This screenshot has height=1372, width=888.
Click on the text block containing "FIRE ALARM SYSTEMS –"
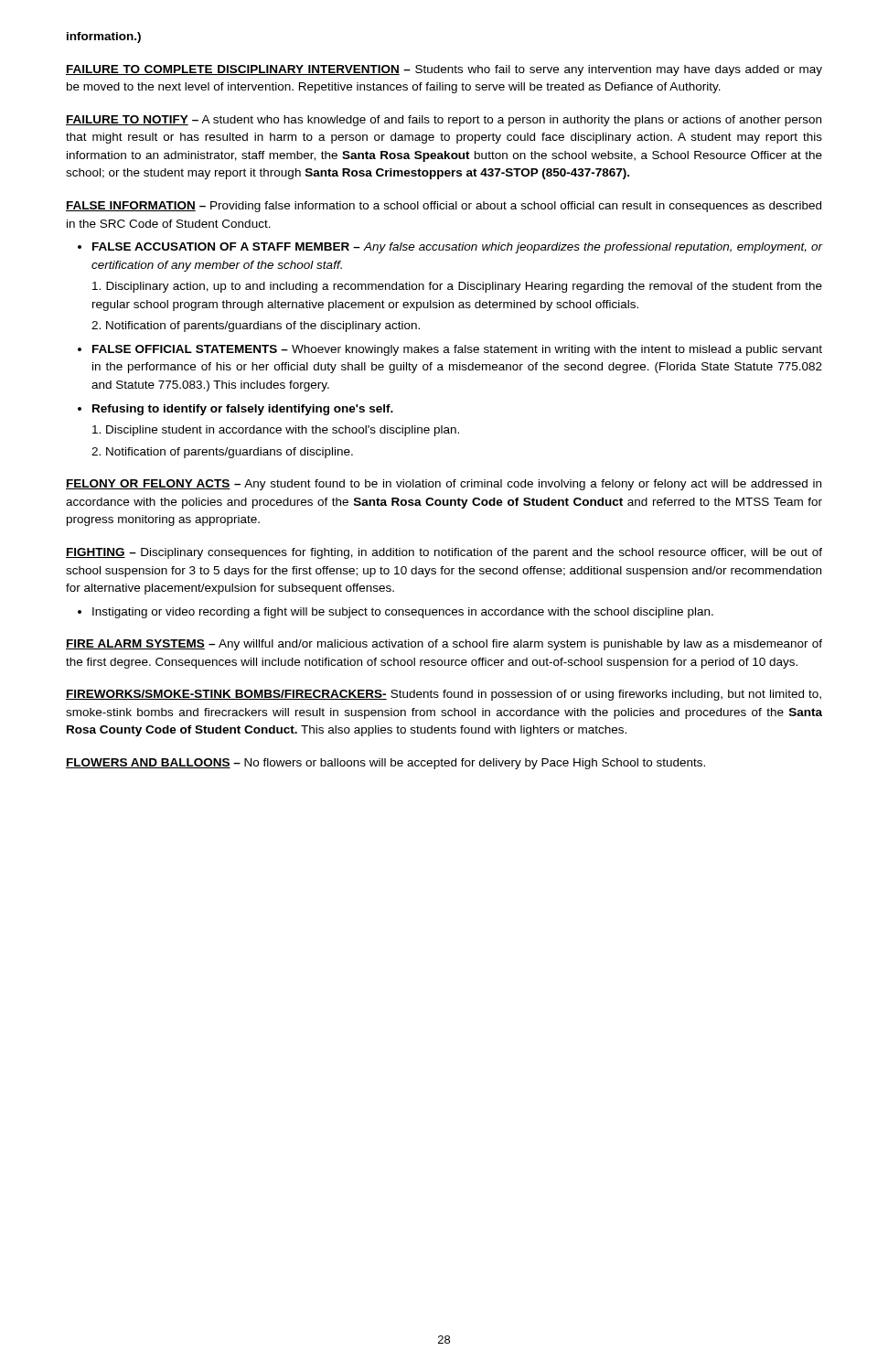click(x=444, y=653)
